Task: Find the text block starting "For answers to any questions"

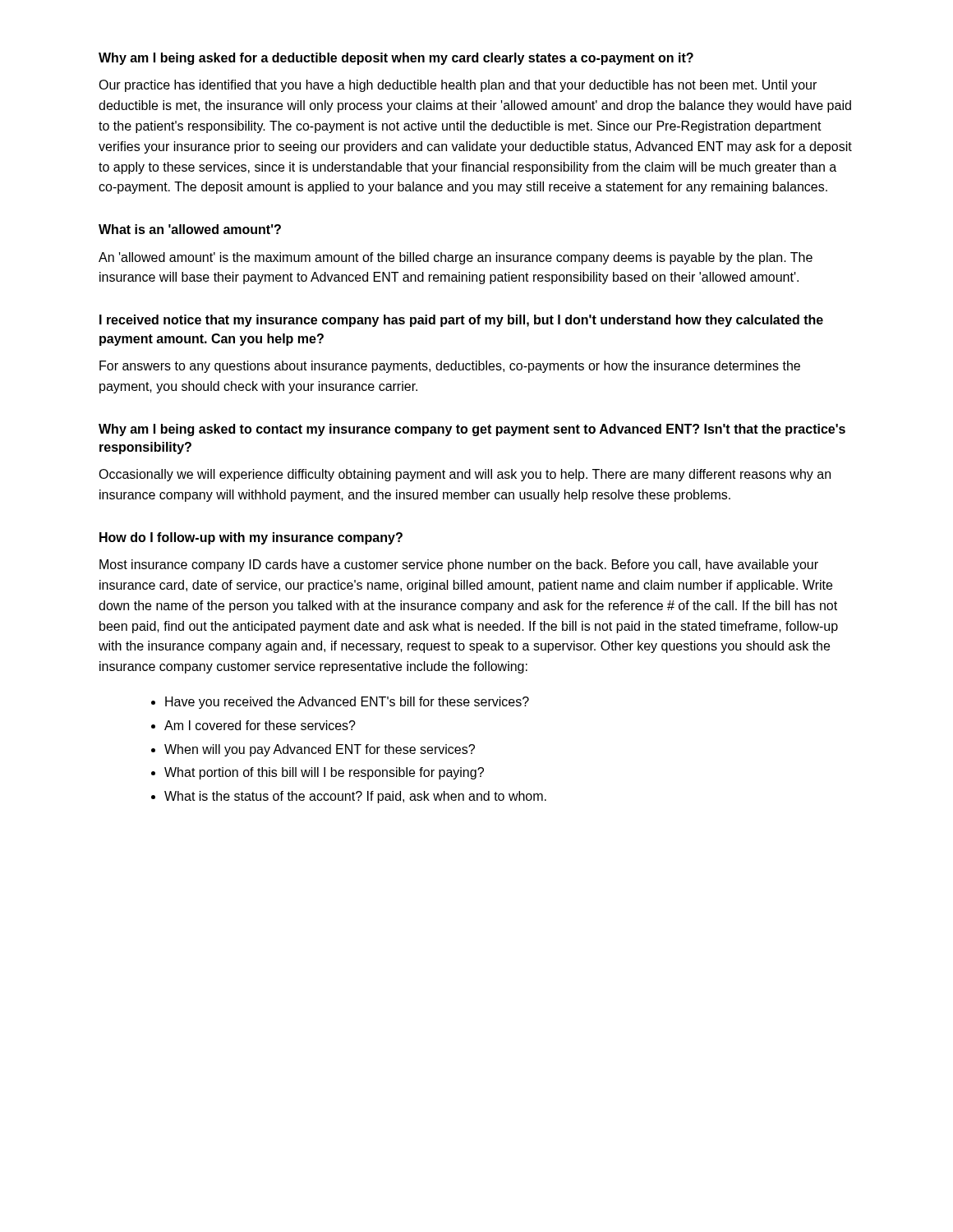Action: pos(450,376)
